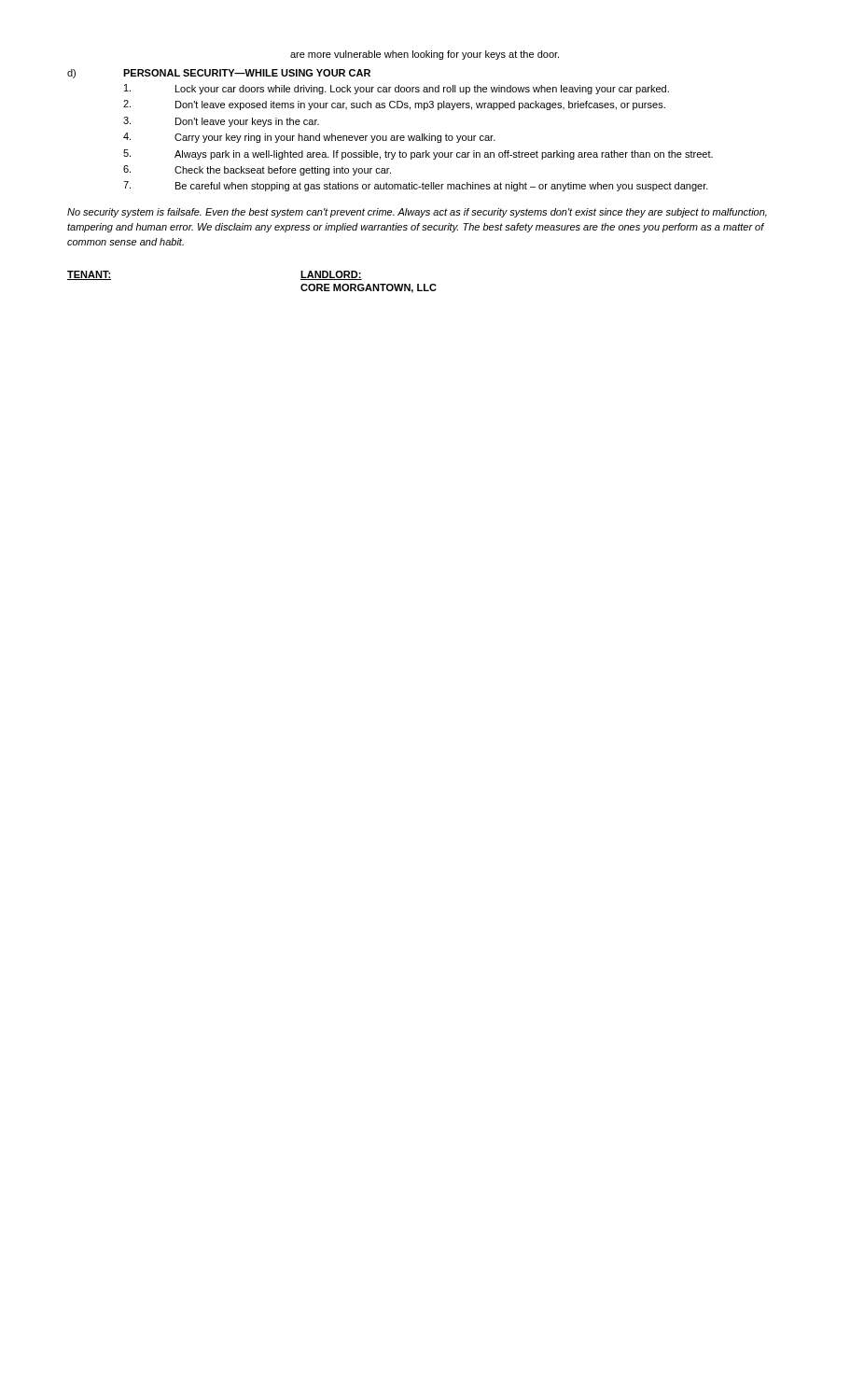Where is the passage that starts "5. Always park in a well-lighted"?
Image resolution: width=850 pixels, height=1400 pixels.
(x=453, y=154)
